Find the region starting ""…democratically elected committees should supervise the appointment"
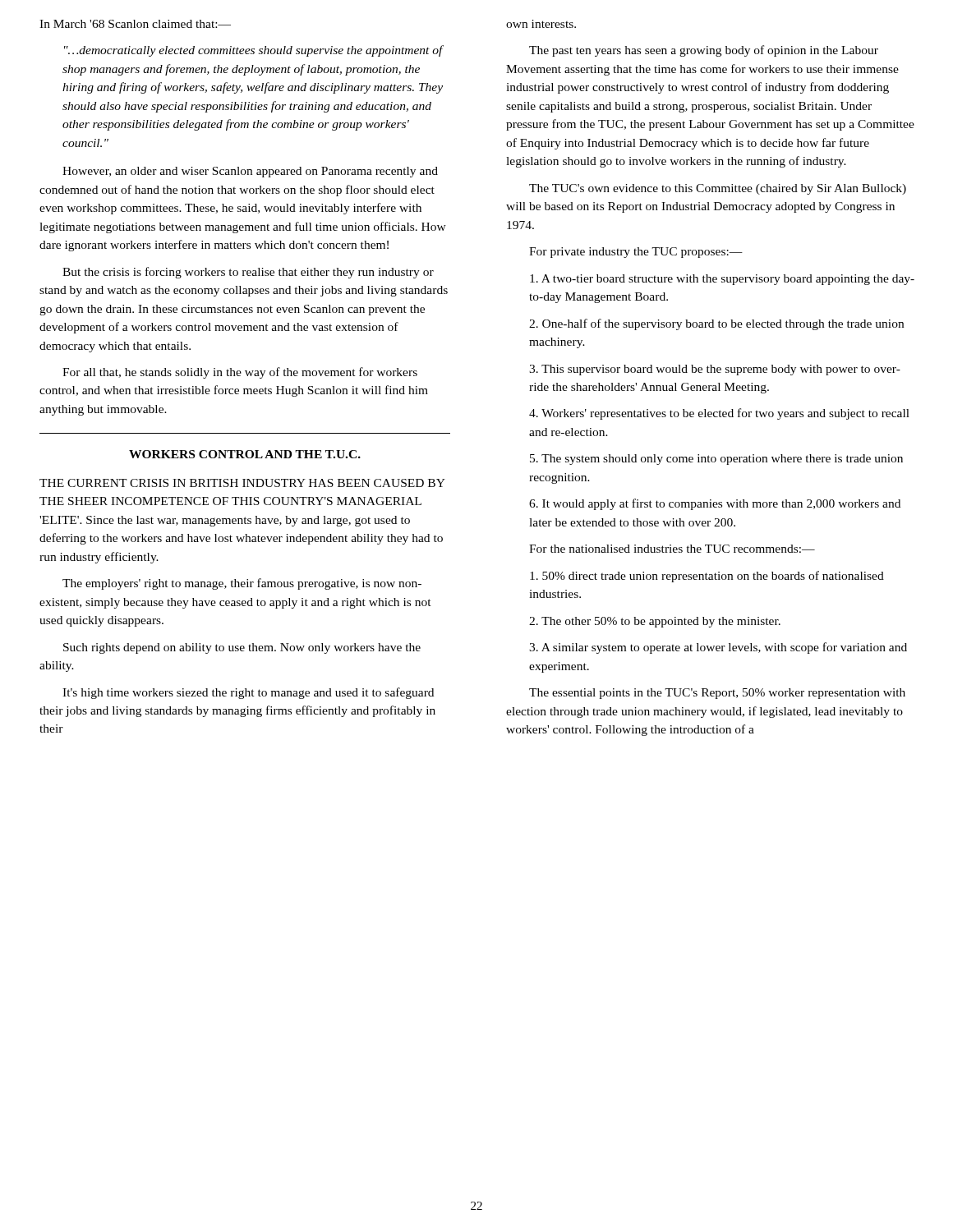This screenshot has height=1232, width=953. click(256, 97)
